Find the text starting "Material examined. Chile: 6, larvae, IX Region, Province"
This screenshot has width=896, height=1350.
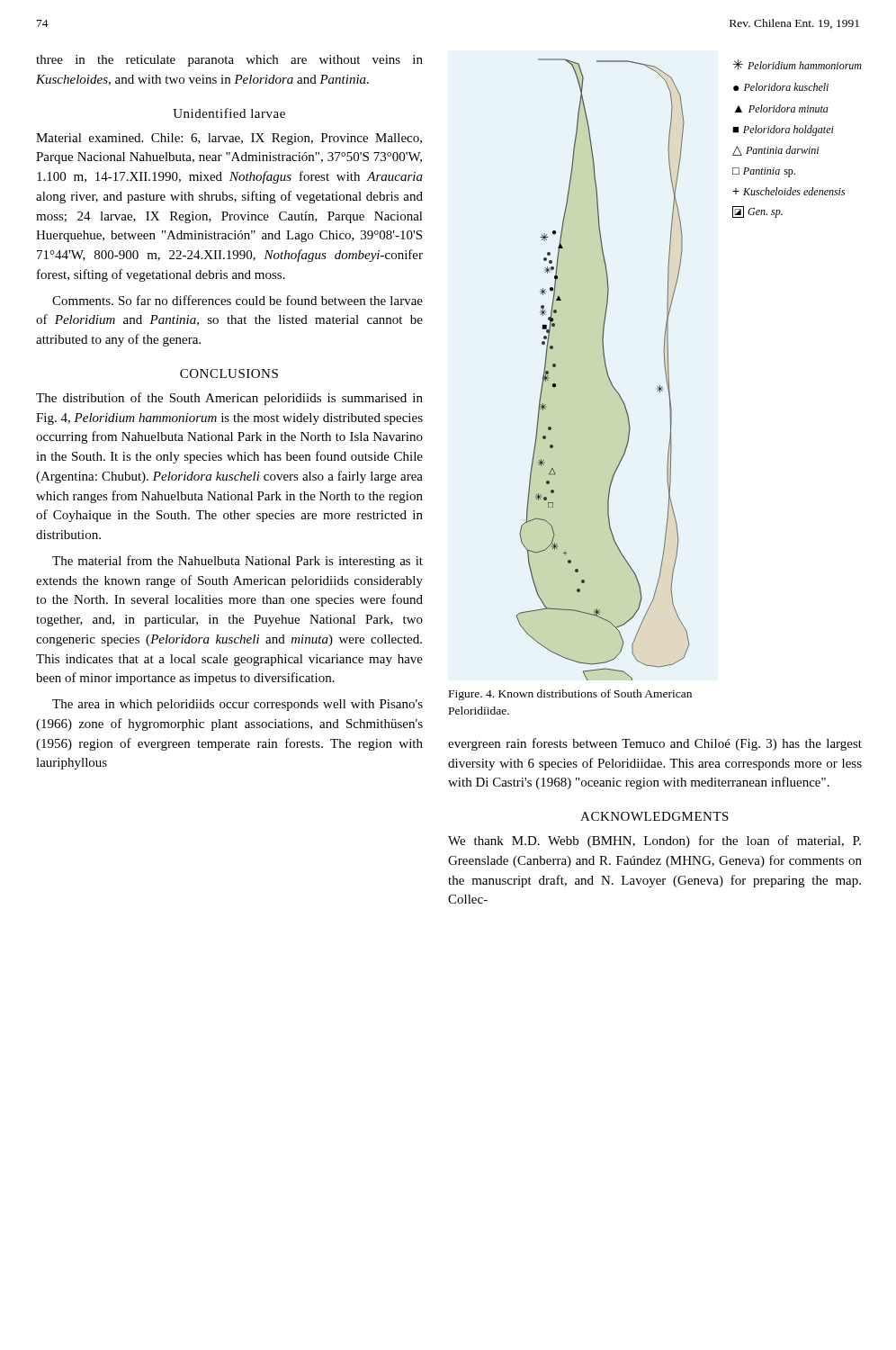click(229, 239)
